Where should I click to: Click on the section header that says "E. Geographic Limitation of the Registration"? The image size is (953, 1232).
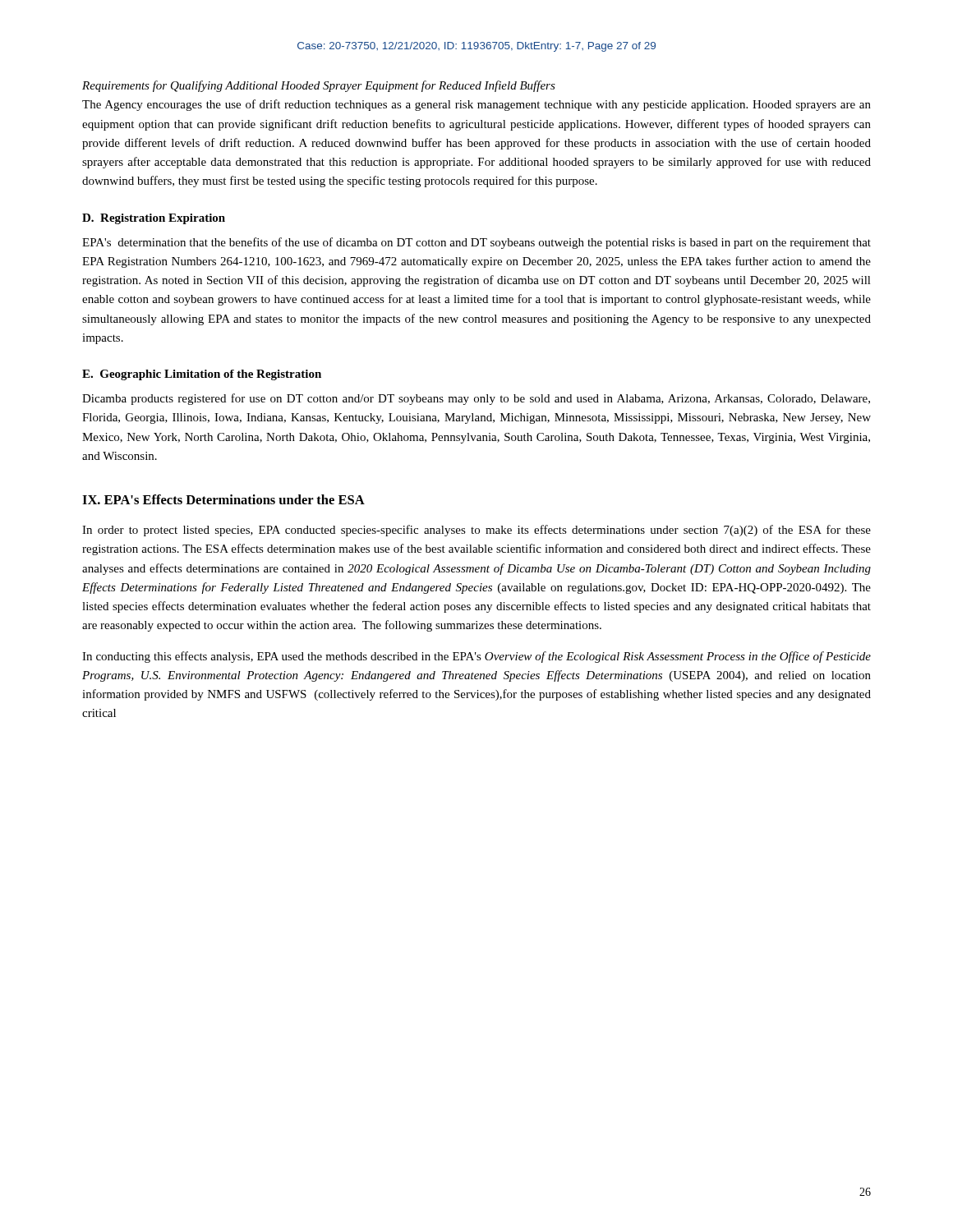pyautogui.click(x=202, y=374)
